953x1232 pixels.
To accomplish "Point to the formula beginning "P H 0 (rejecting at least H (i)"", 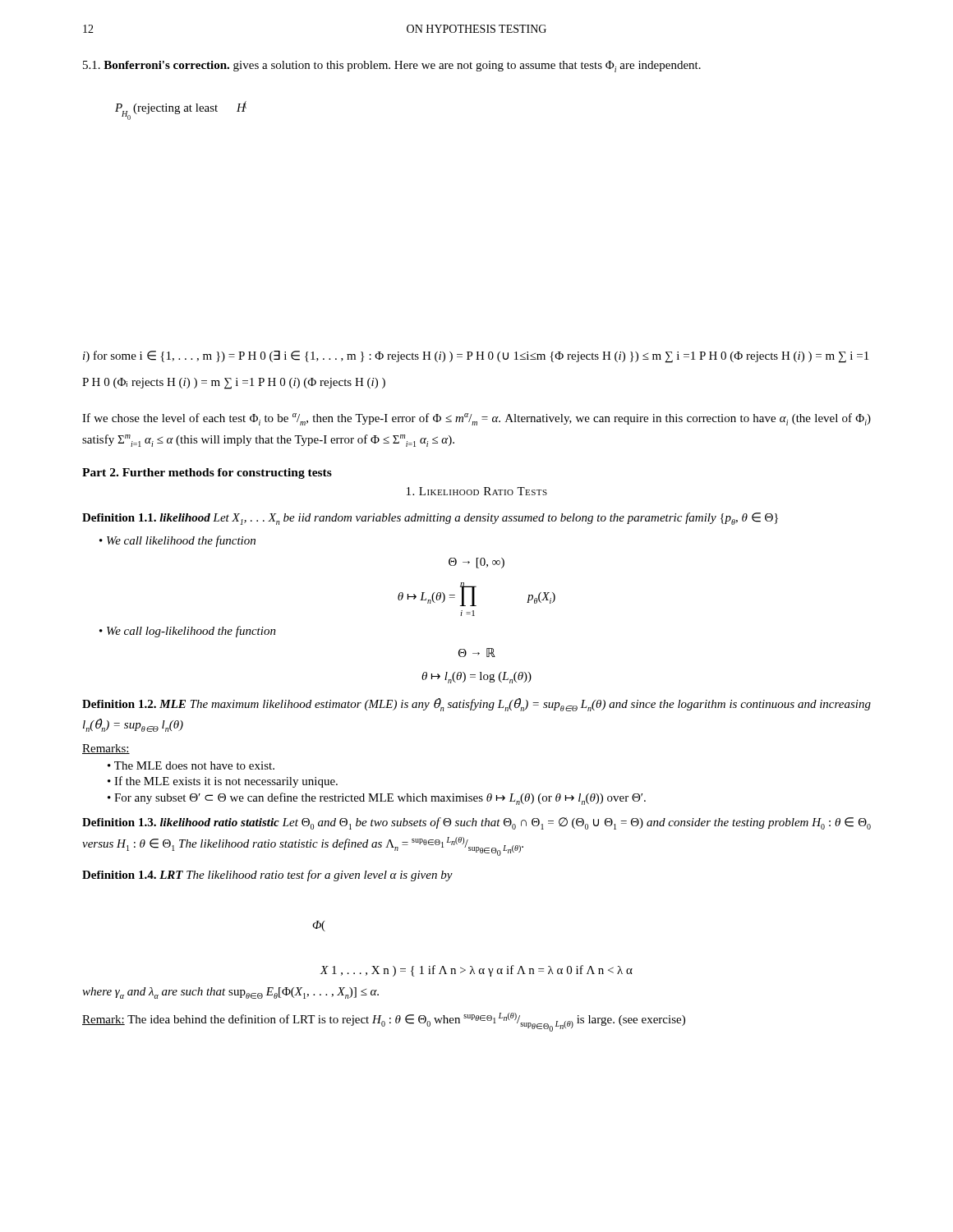I will [x=181, y=110].
